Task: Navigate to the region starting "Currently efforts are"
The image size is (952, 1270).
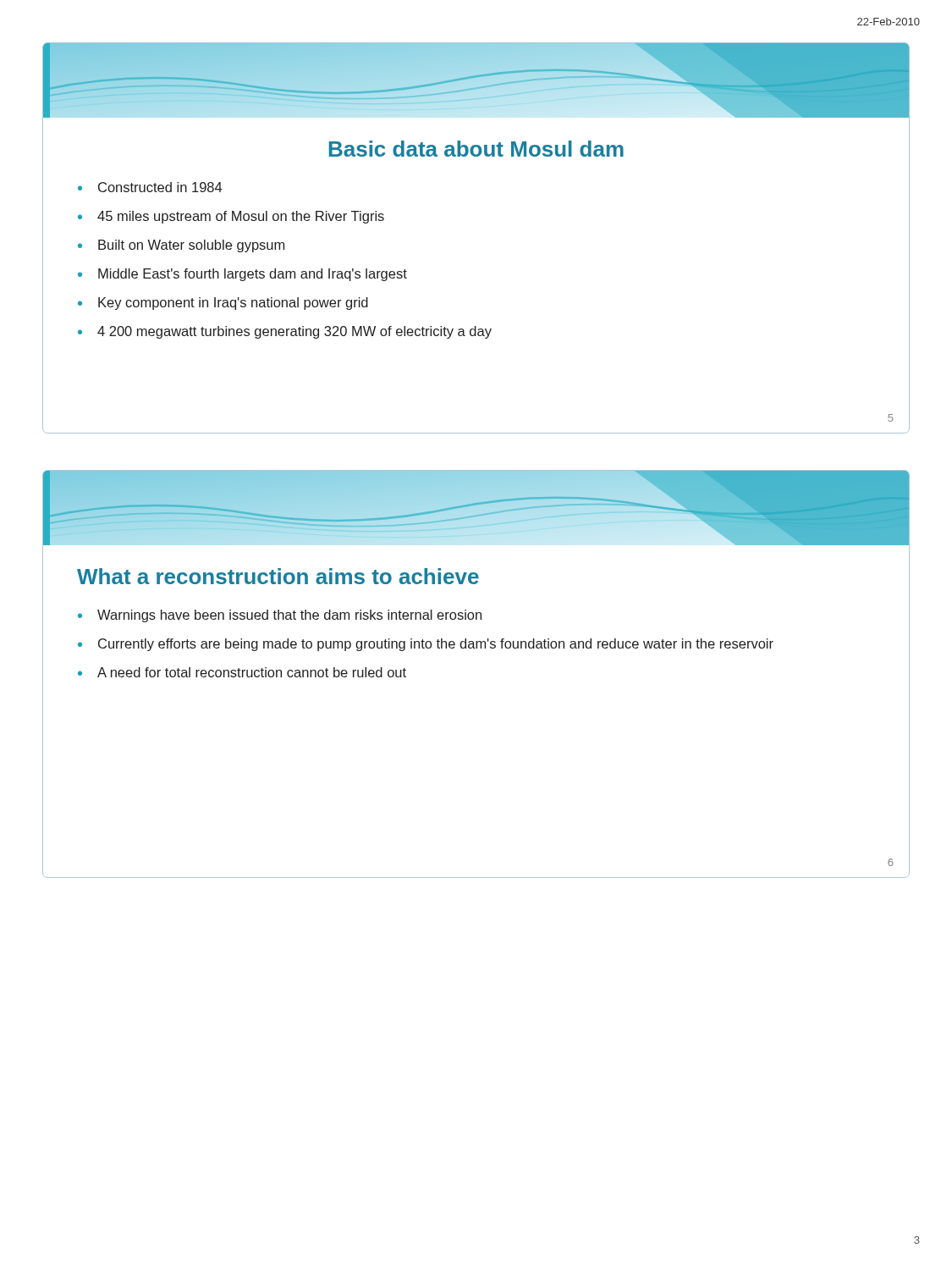Action: pyautogui.click(x=435, y=643)
